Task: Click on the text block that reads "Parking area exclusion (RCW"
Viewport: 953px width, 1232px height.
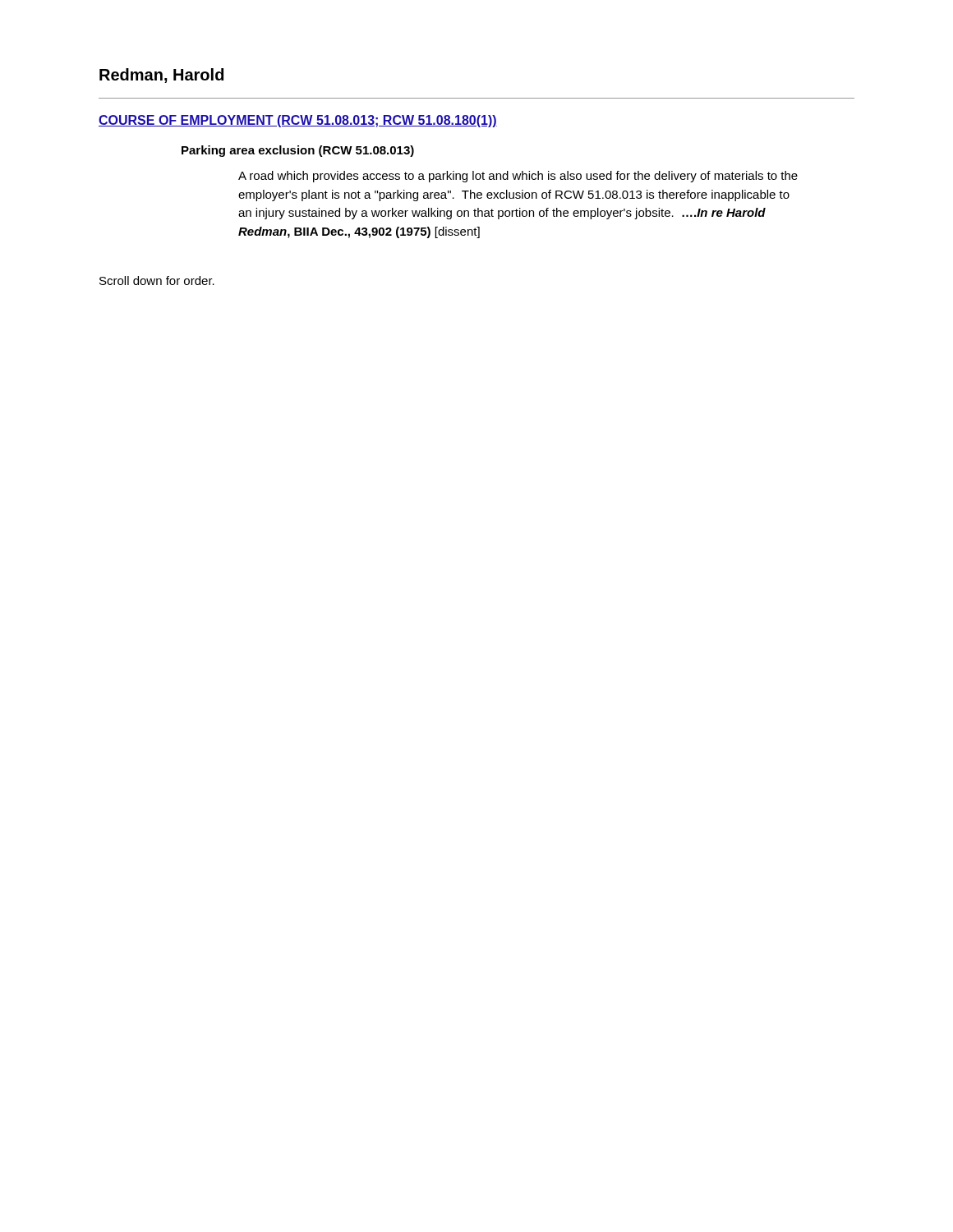Action: click(x=298, y=150)
